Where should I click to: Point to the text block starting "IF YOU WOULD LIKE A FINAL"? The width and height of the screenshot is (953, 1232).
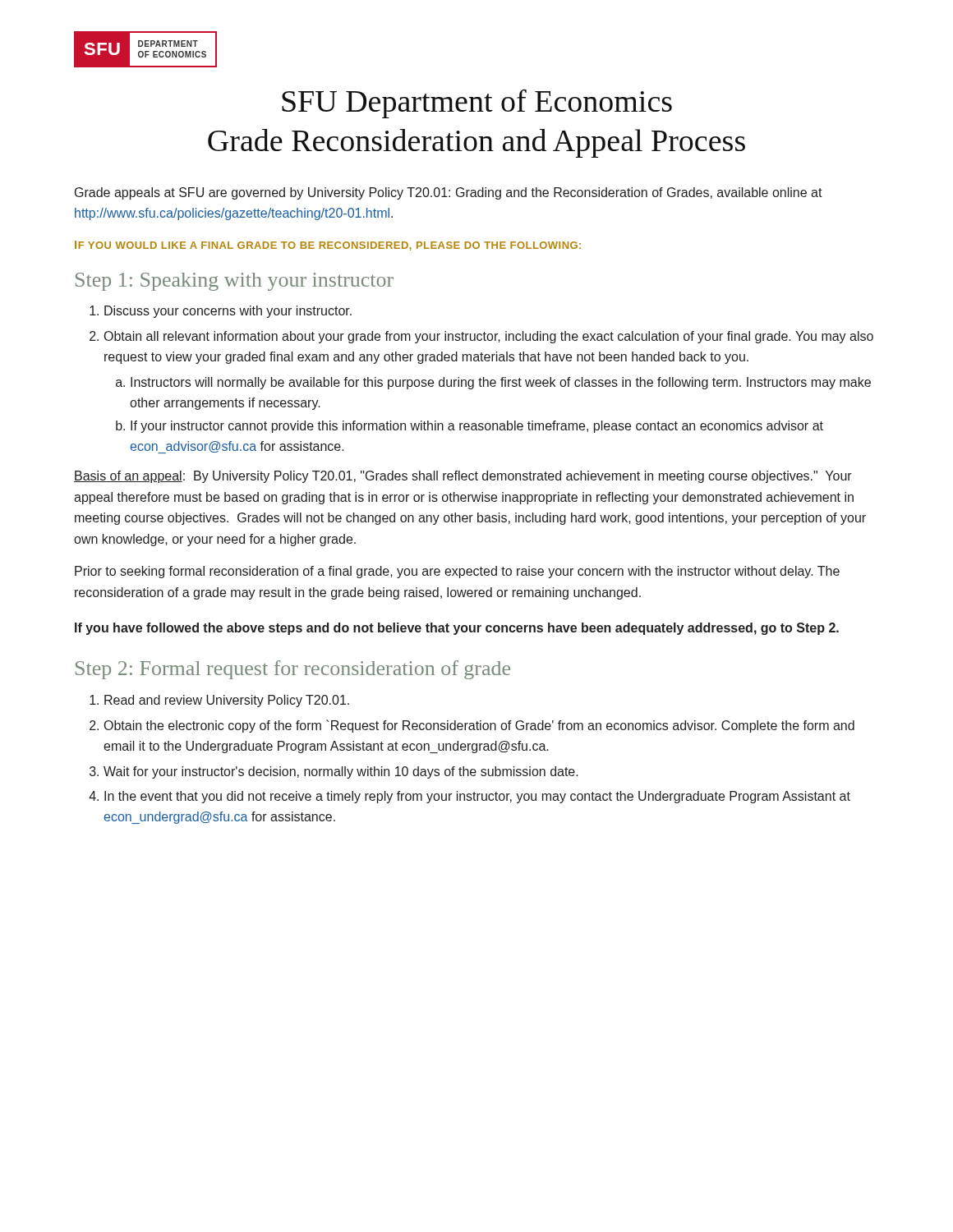click(x=328, y=244)
